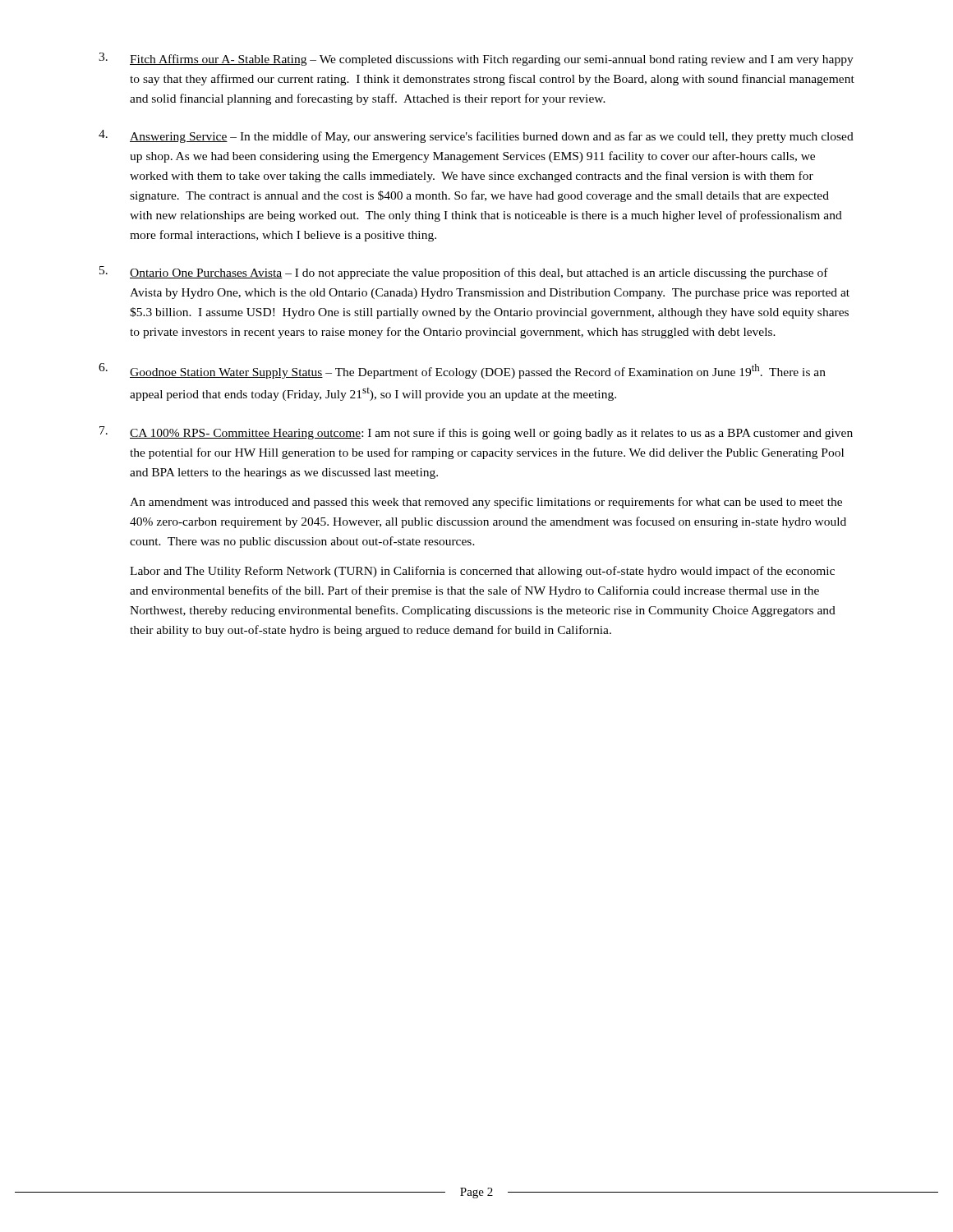Locate the region starting "6. Goodnoe Station Water Supply Status – The"
Screen dimensions: 1232x953
coord(476,382)
